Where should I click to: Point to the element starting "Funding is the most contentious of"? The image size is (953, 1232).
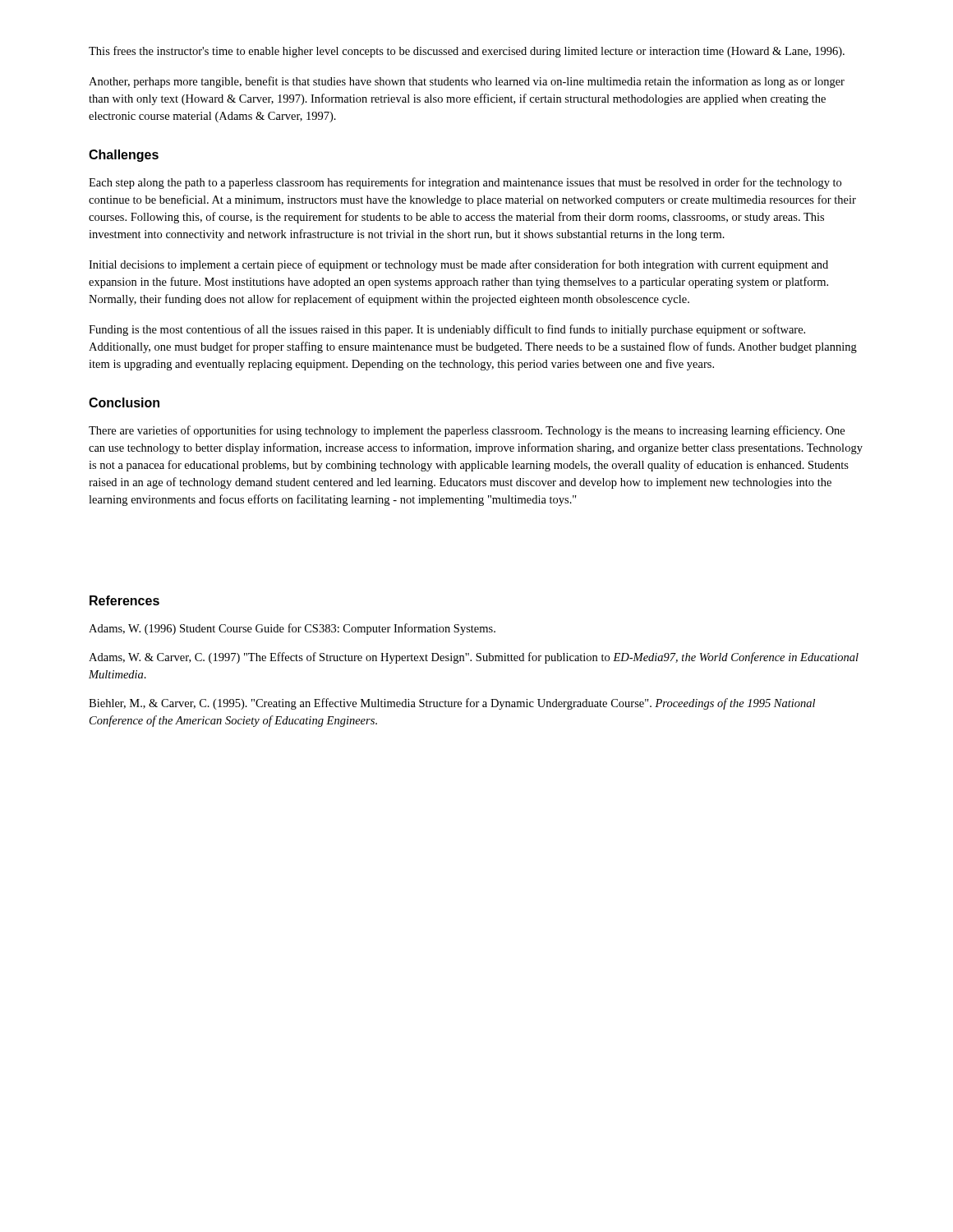point(473,347)
